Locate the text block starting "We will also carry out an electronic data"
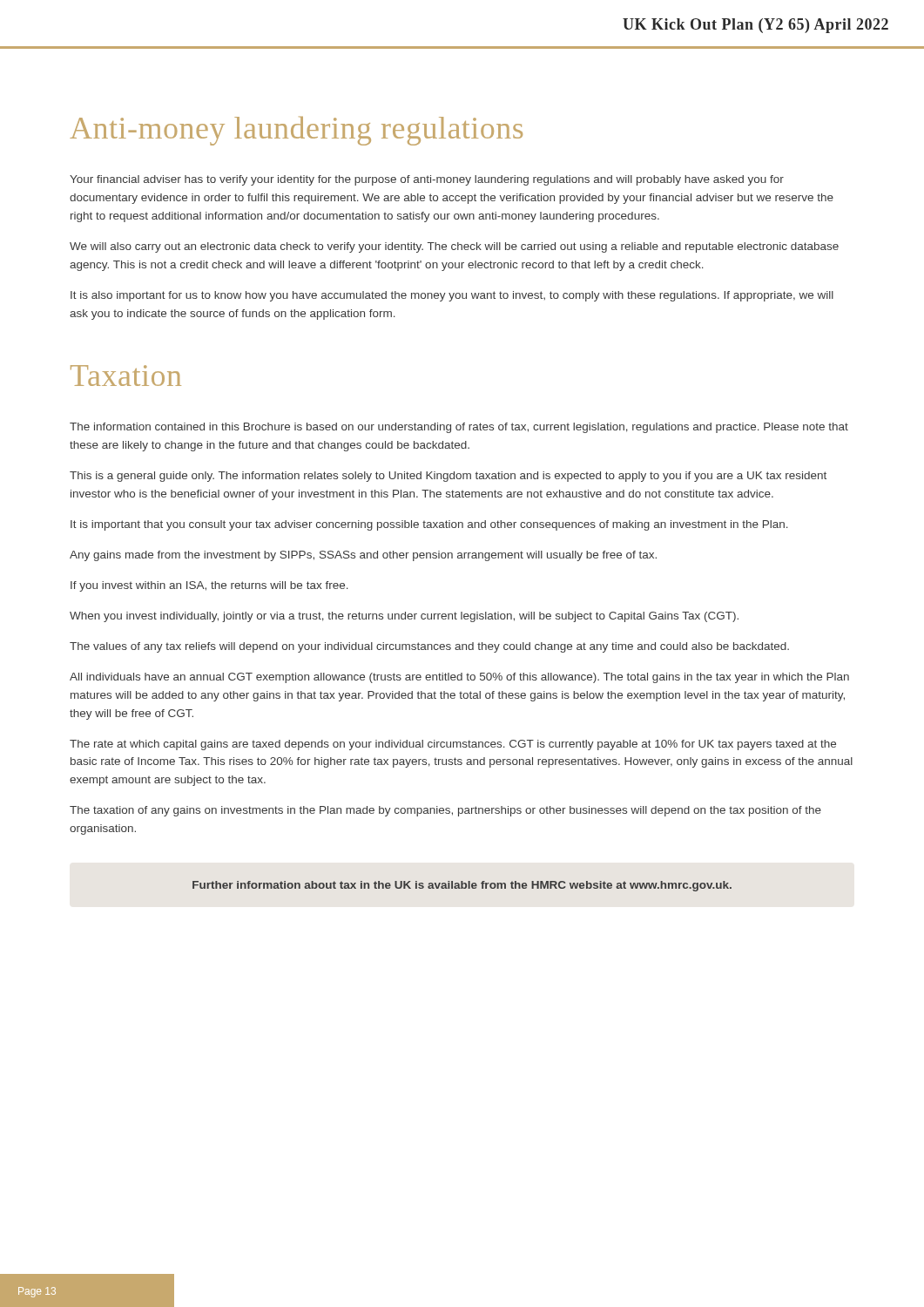This screenshot has height=1307, width=924. (454, 255)
